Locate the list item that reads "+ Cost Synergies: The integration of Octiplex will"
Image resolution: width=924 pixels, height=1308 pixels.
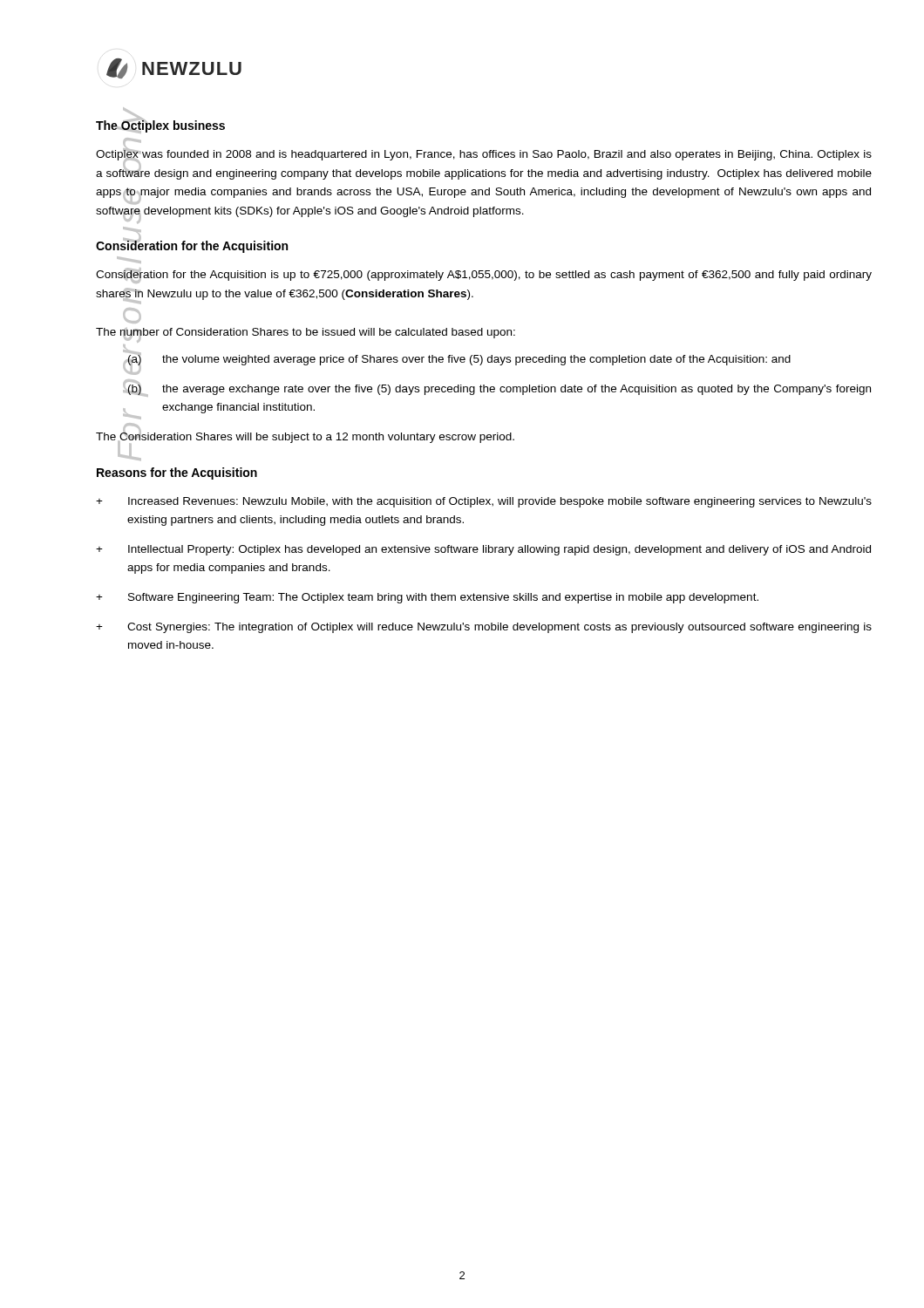click(x=484, y=636)
